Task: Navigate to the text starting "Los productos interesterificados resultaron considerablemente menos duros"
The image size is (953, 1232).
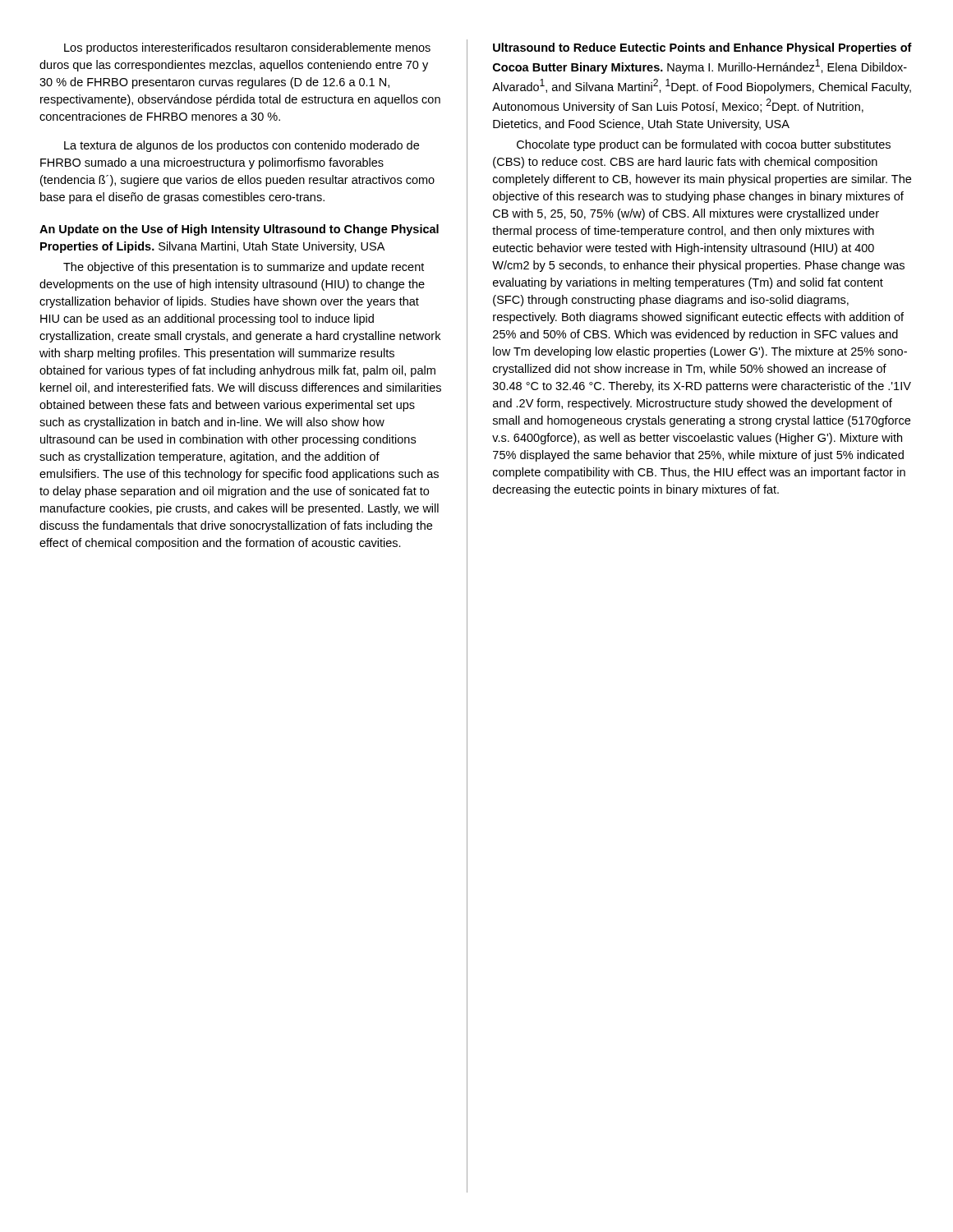Action: tap(241, 83)
